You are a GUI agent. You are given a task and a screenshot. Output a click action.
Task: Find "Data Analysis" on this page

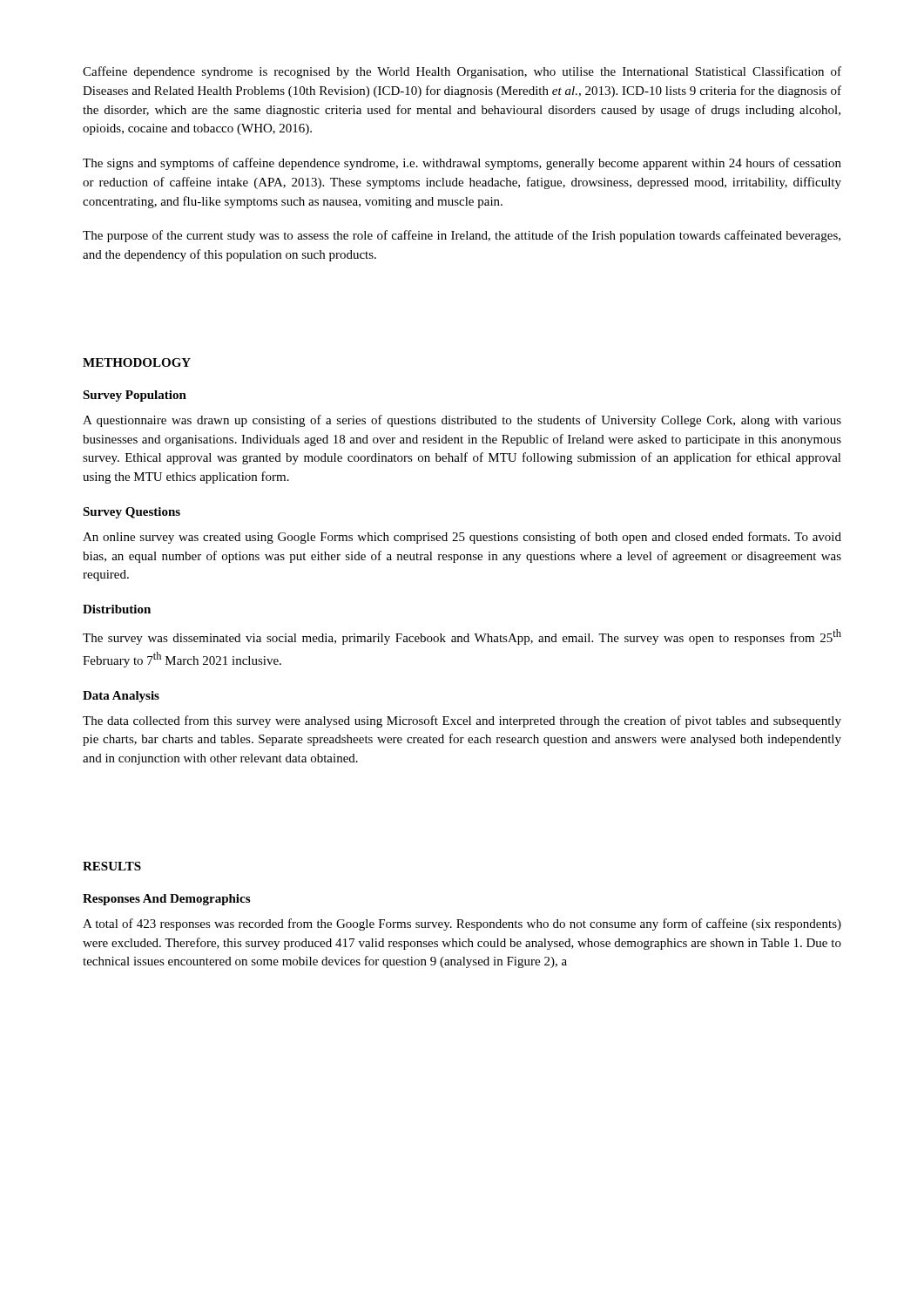[x=121, y=695]
